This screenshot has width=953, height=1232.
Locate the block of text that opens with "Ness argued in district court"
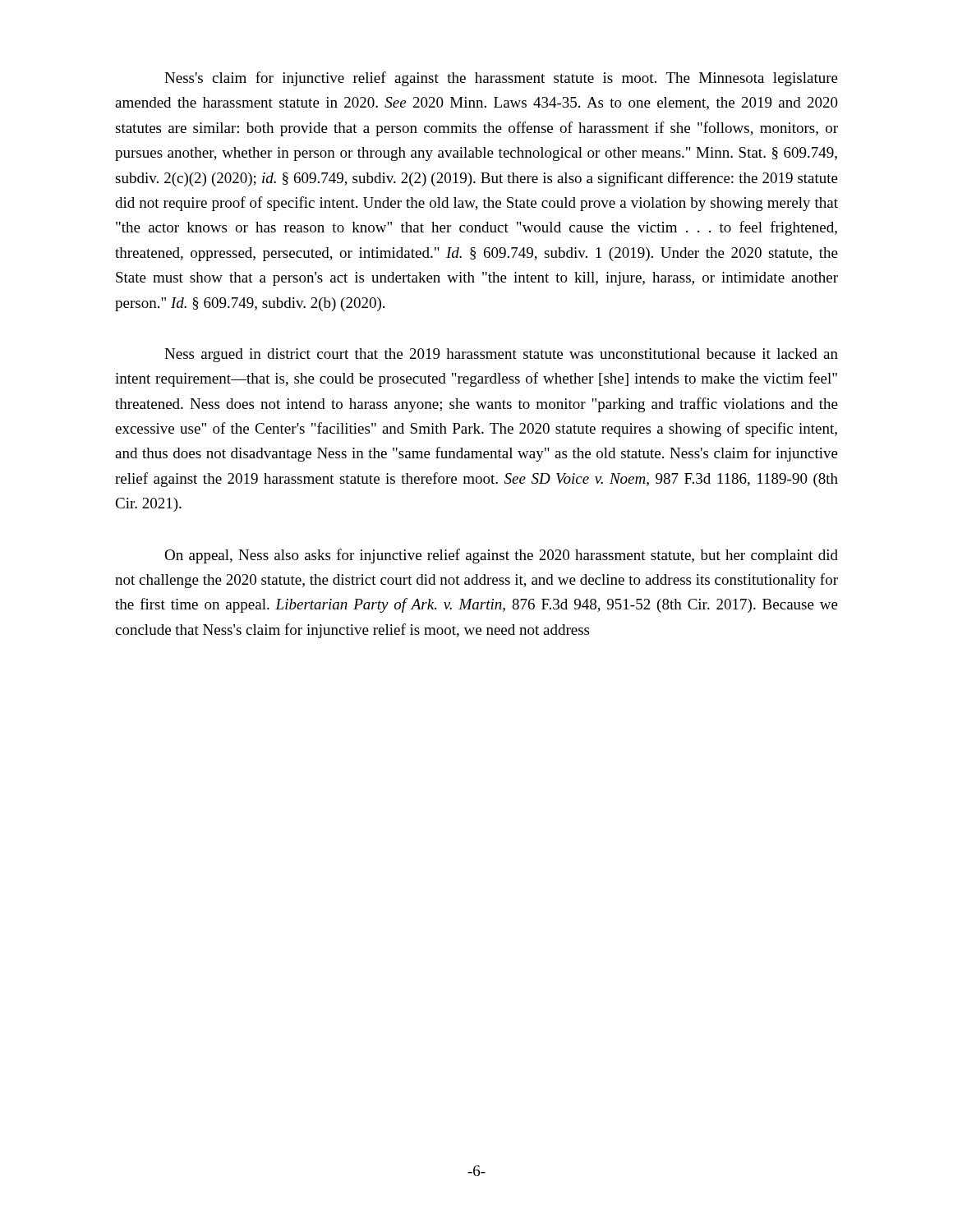point(476,428)
